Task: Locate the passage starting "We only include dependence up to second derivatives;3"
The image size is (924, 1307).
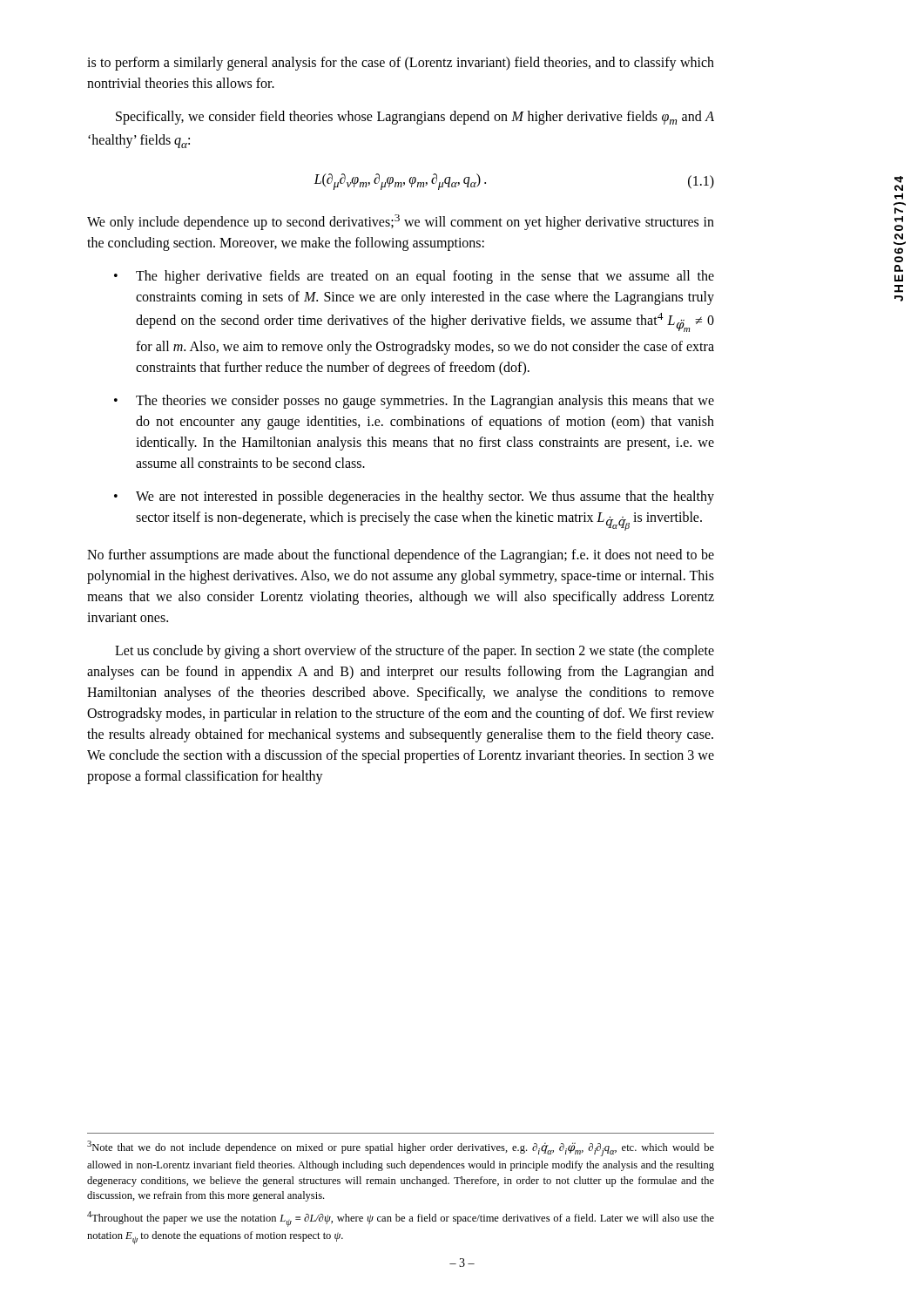Action: coord(401,231)
